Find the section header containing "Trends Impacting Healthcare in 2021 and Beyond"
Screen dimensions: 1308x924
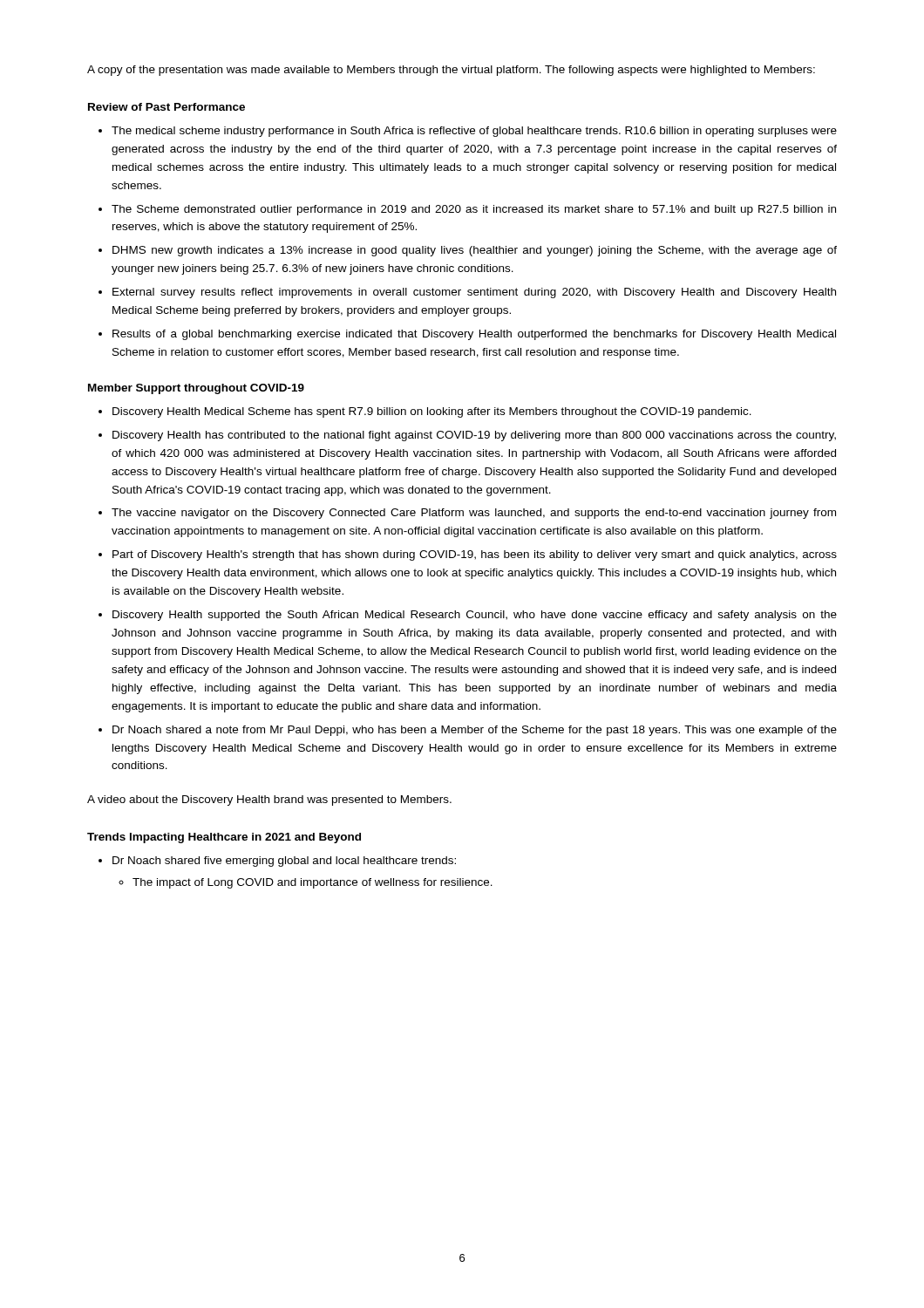coord(224,837)
